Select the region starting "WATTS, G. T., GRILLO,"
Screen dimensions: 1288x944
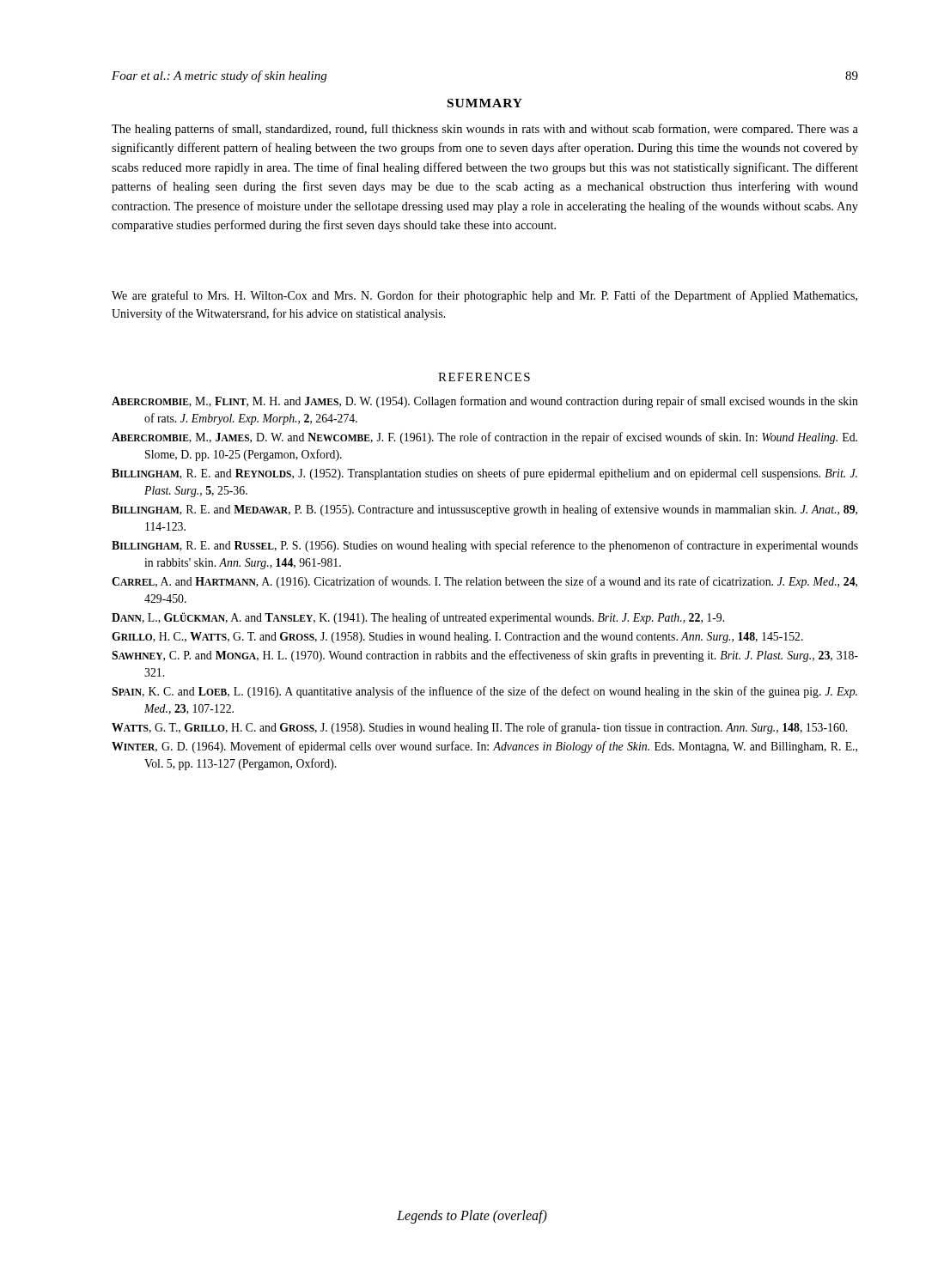tap(480, 728)
